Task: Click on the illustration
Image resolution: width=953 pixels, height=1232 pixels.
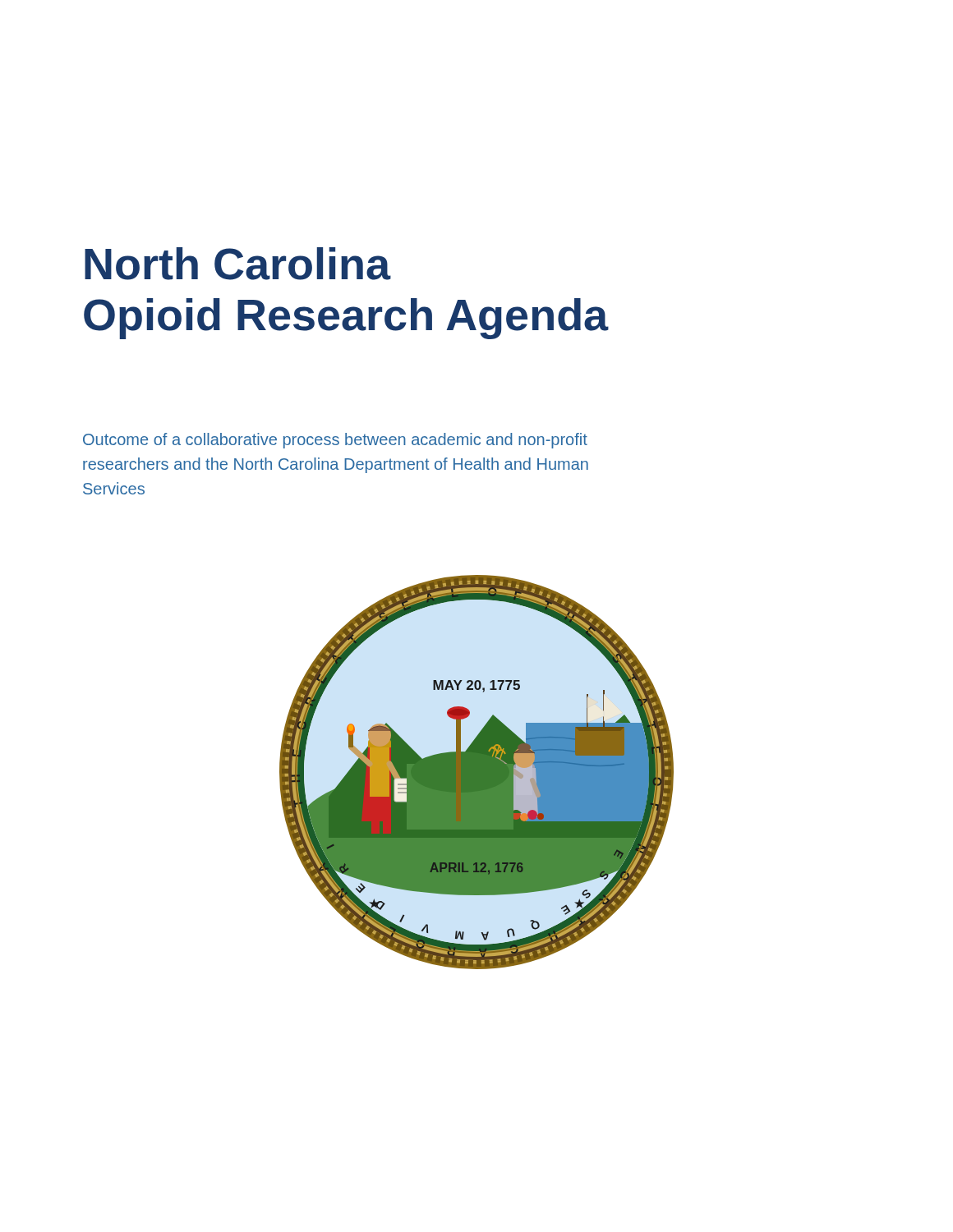Action: point(476,772)
